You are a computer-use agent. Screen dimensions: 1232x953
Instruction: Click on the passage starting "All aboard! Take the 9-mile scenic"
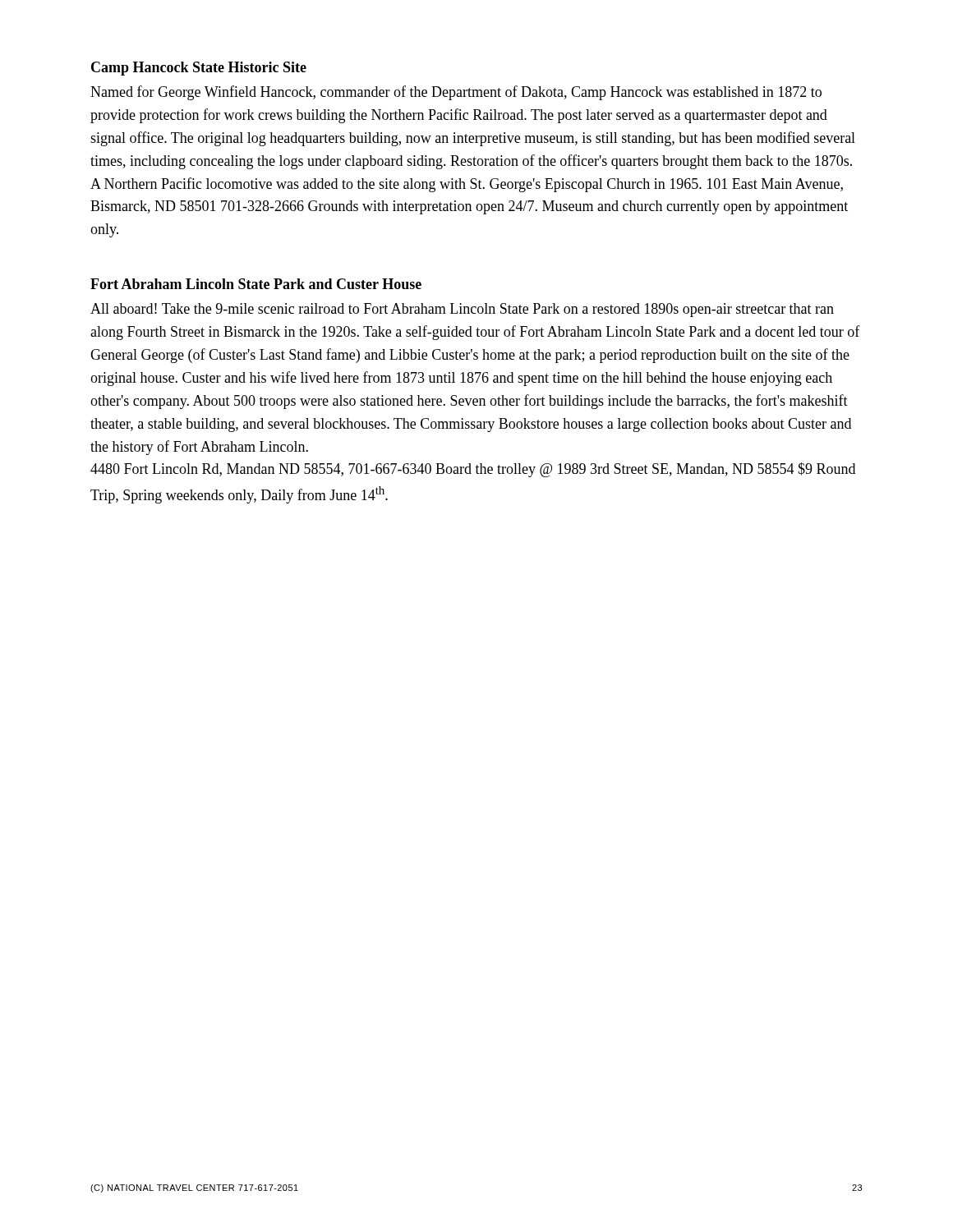click(x=475, y=402)
